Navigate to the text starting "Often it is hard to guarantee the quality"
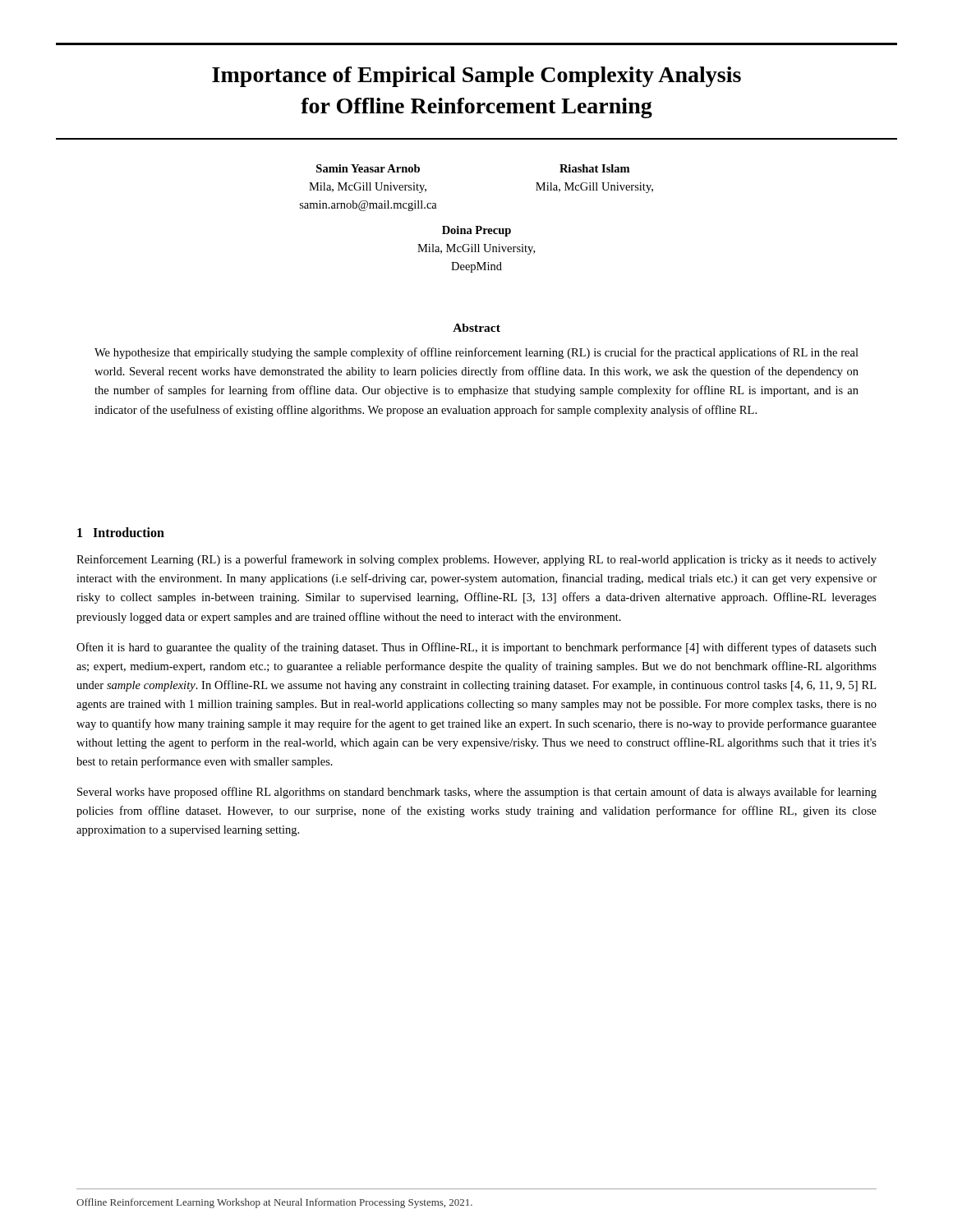This screenshot has width=953, height=1232. pos(476,704)
